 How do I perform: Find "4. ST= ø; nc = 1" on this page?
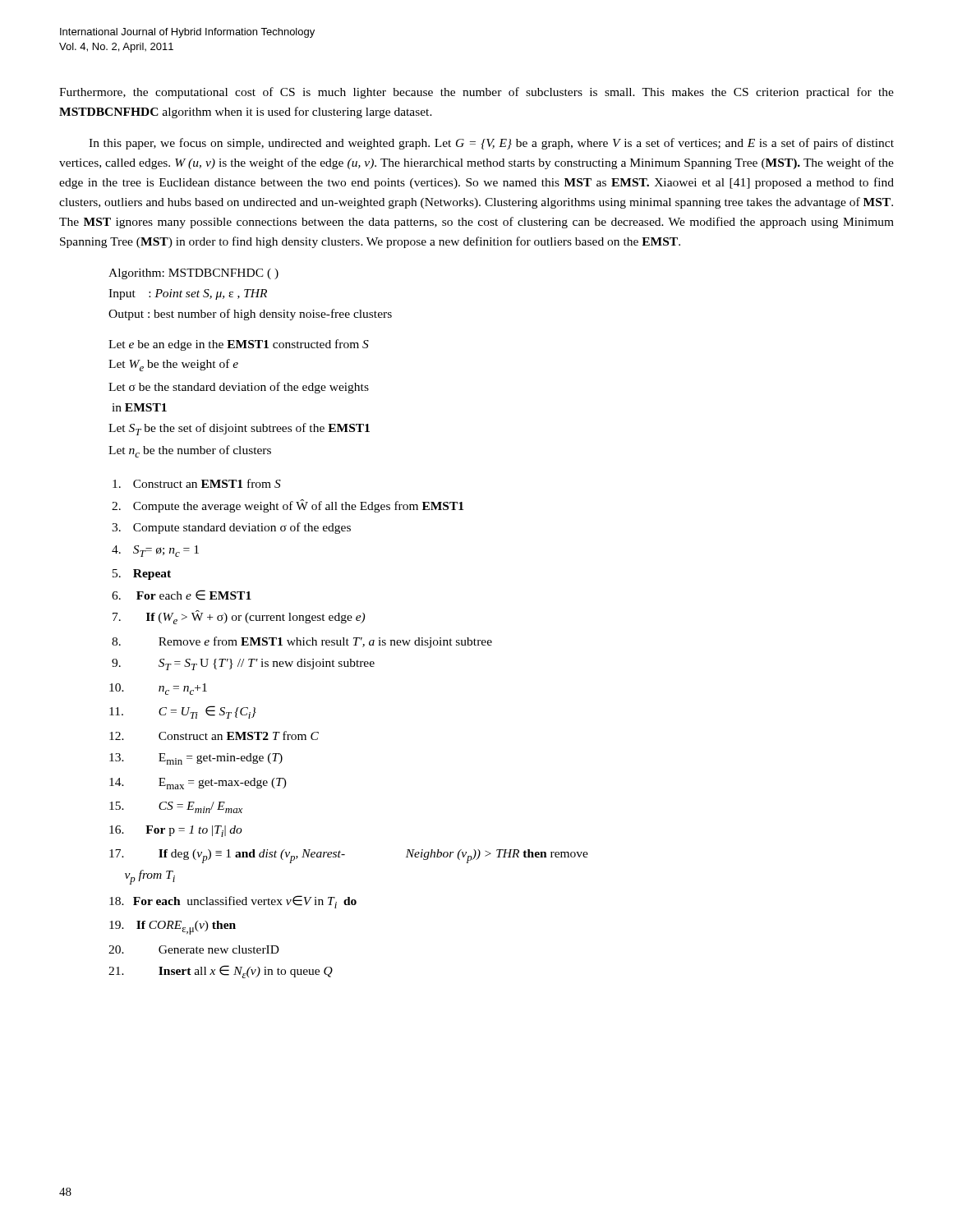click(x=154, y=549)
